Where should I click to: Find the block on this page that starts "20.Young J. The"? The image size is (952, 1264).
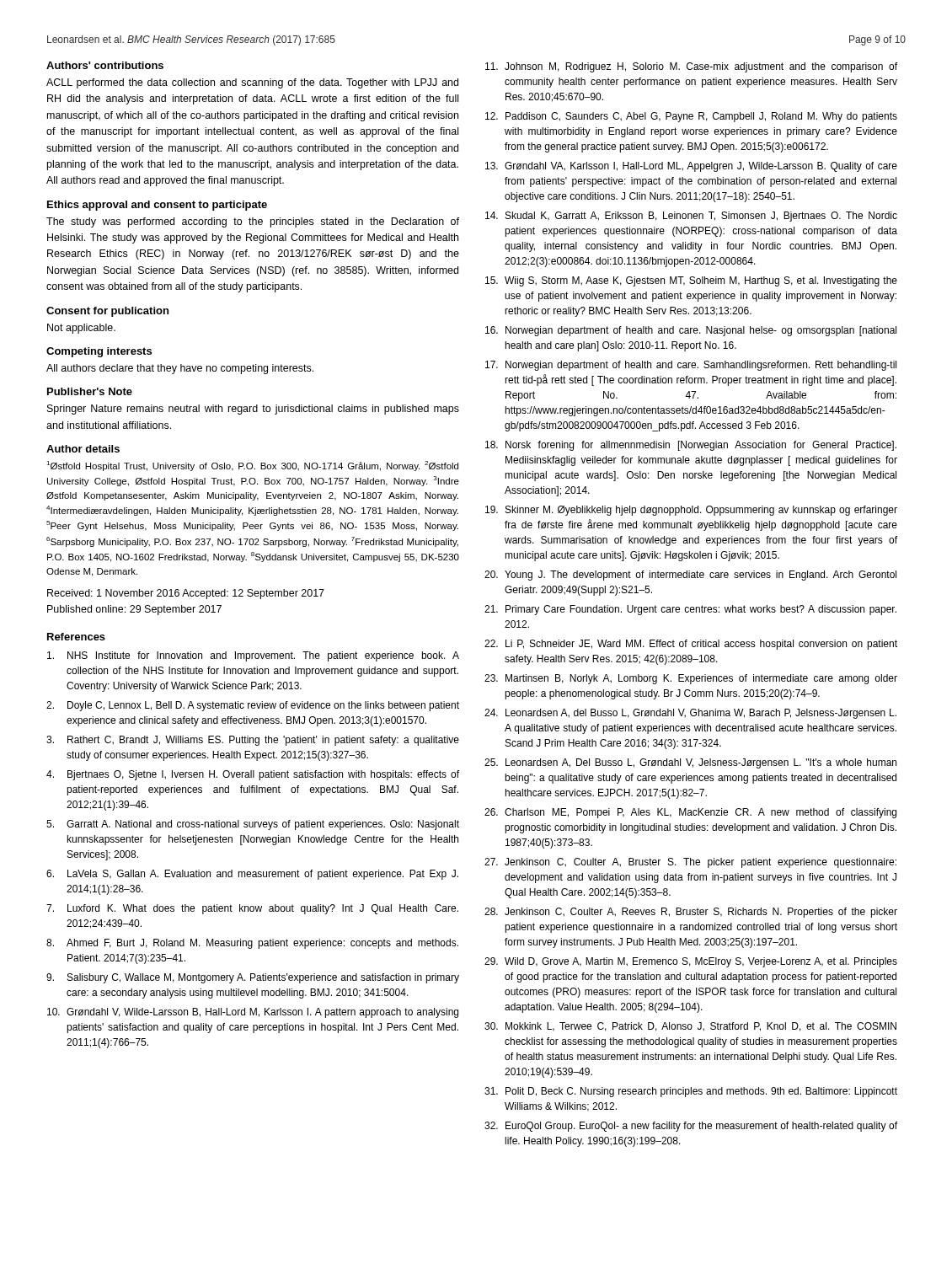(x=691, y=582)
